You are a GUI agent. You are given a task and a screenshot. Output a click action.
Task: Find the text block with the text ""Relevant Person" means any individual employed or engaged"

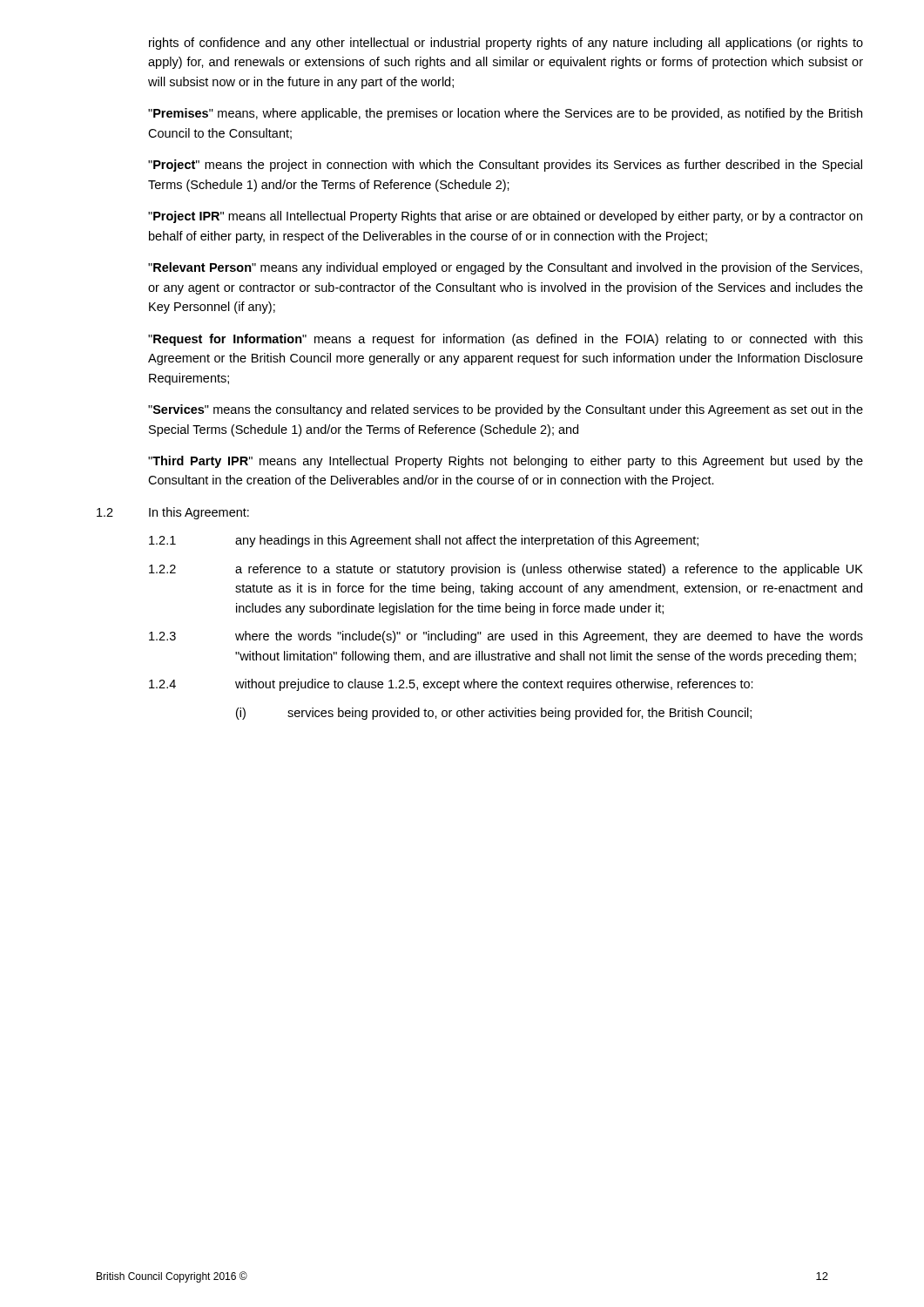coord(506,287)
